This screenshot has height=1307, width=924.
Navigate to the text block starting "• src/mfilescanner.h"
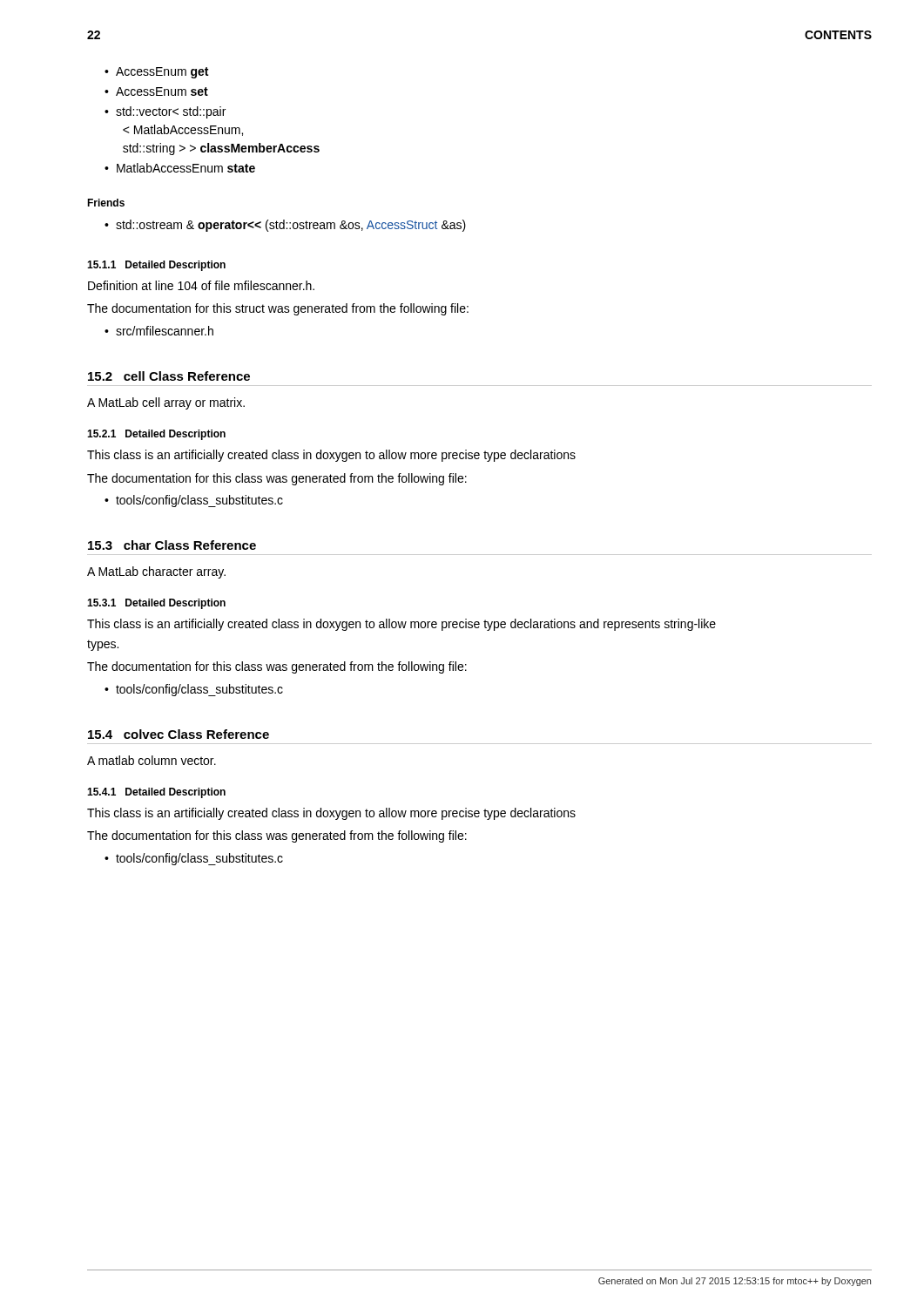click(159, 331)
